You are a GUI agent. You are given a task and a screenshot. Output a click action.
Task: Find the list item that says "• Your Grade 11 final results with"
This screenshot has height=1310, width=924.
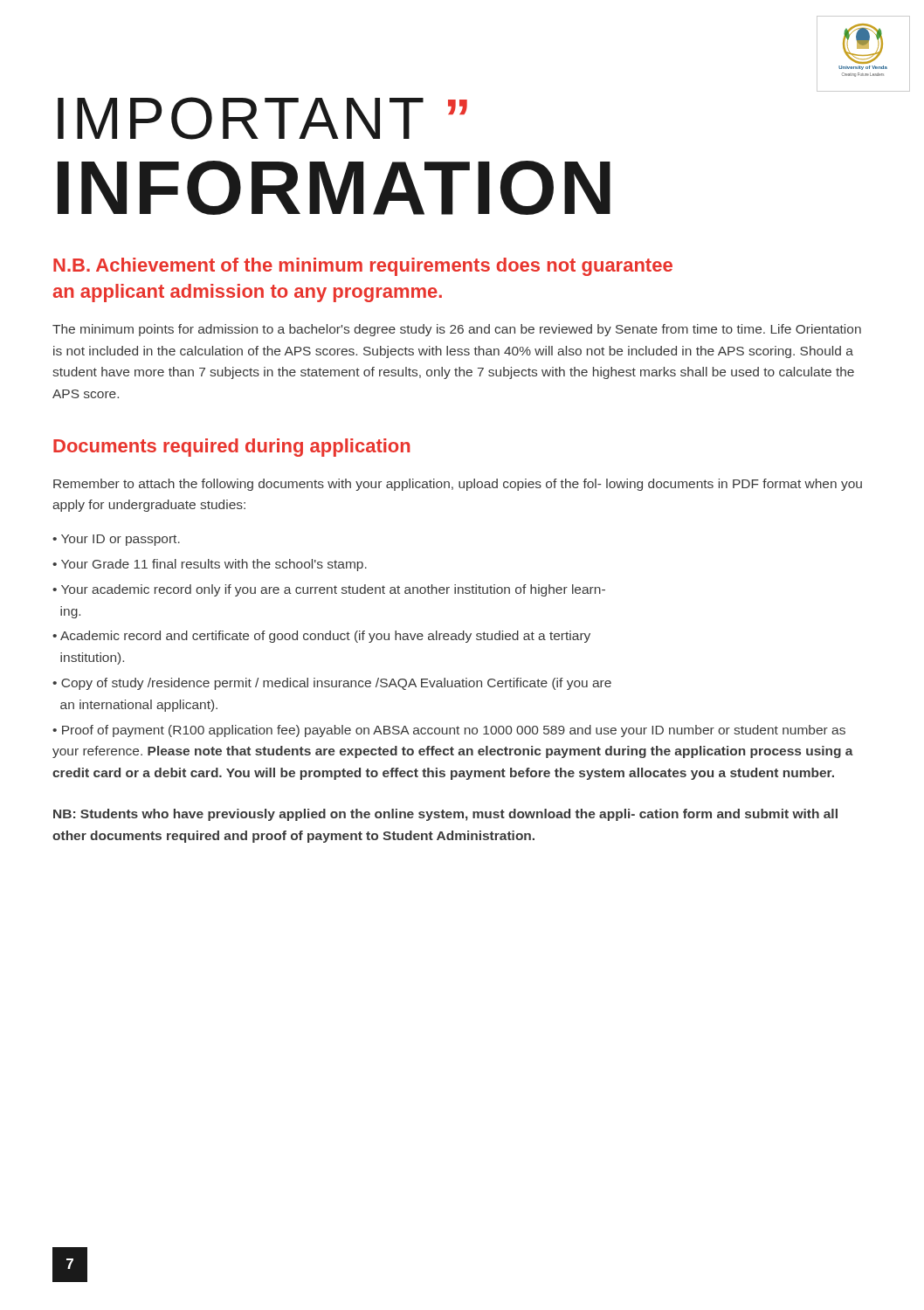click(210, 564)
